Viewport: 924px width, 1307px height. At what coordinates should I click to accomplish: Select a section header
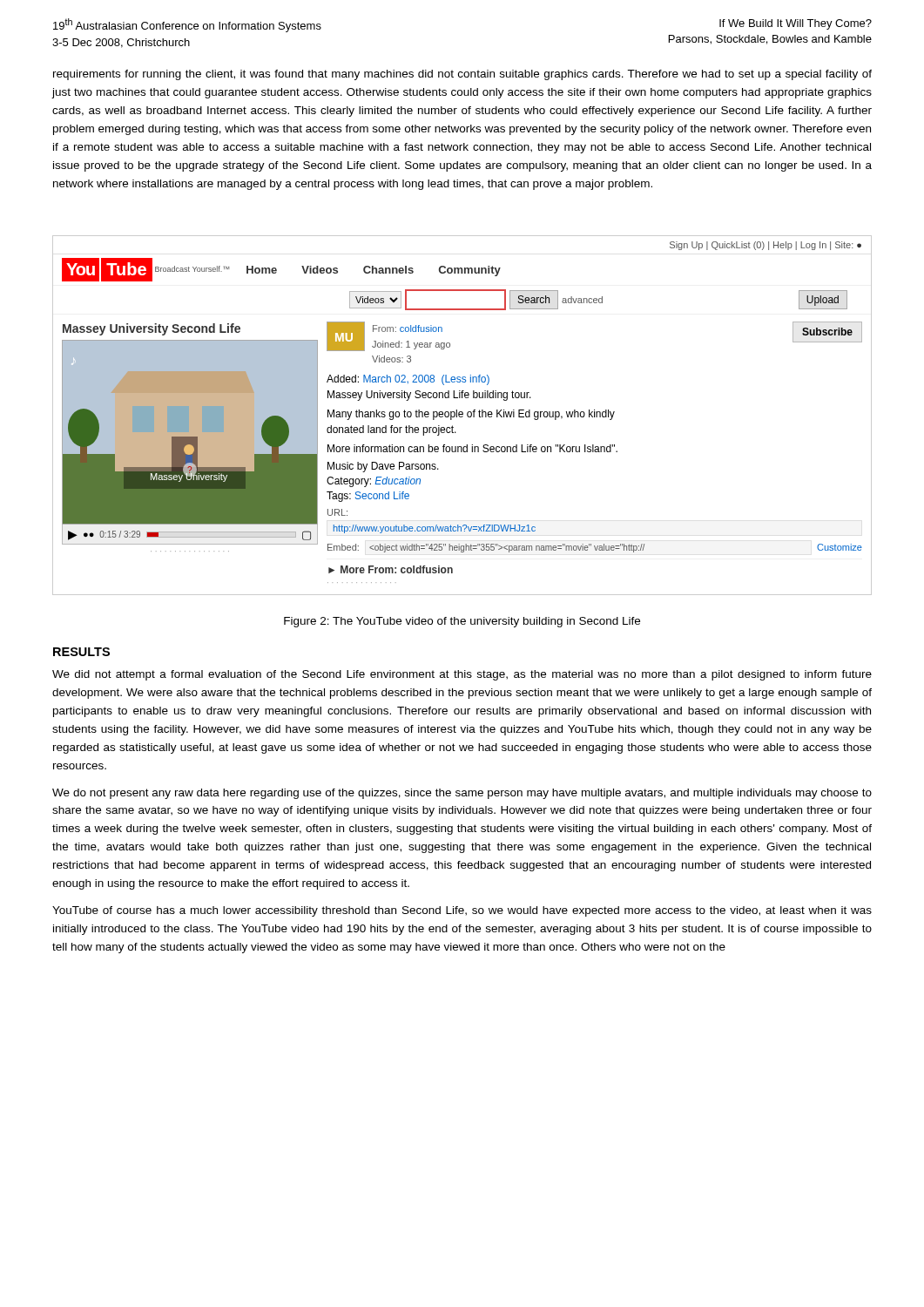[81, 652]
